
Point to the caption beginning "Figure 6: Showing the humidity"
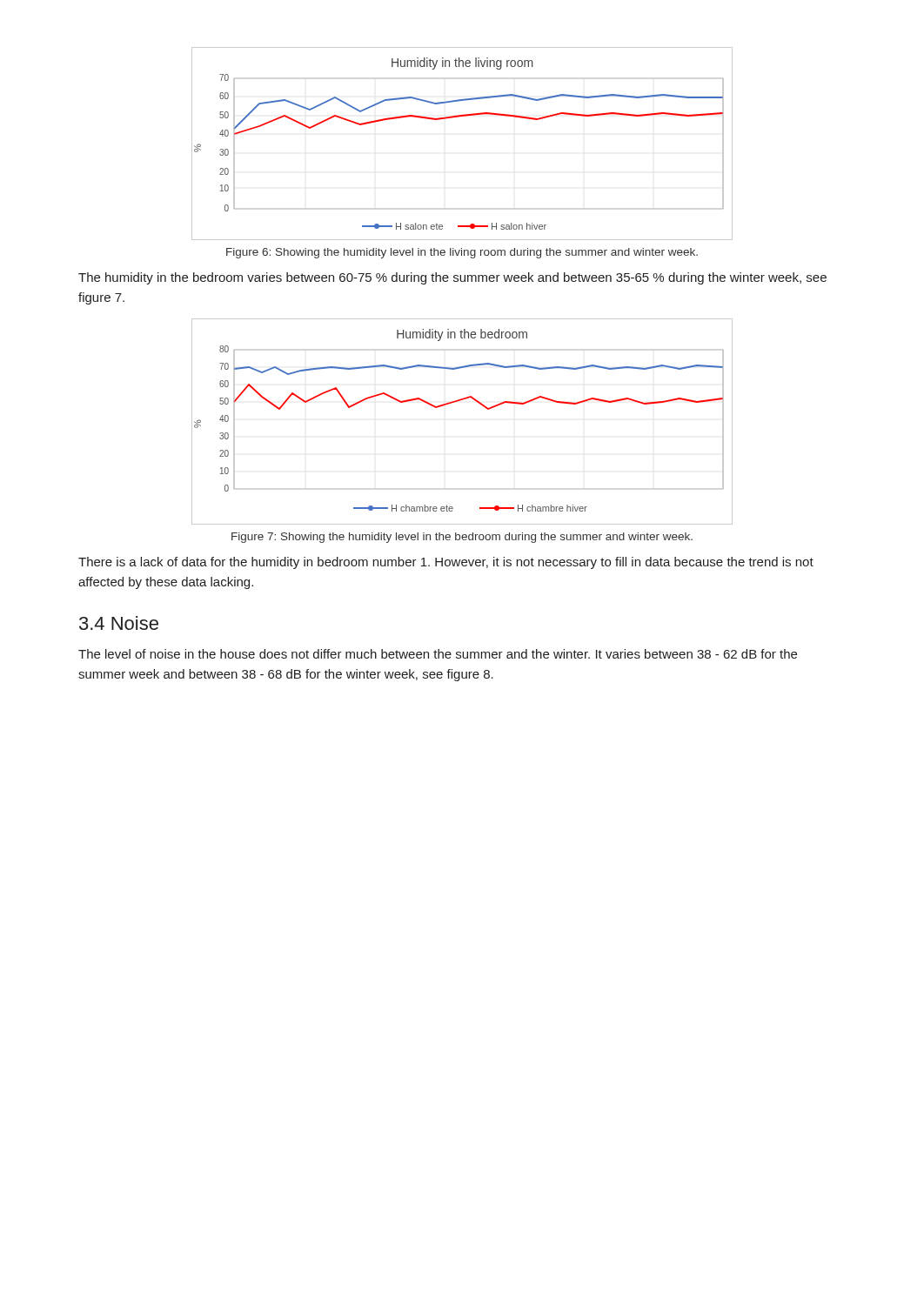(x=462, y=252)
